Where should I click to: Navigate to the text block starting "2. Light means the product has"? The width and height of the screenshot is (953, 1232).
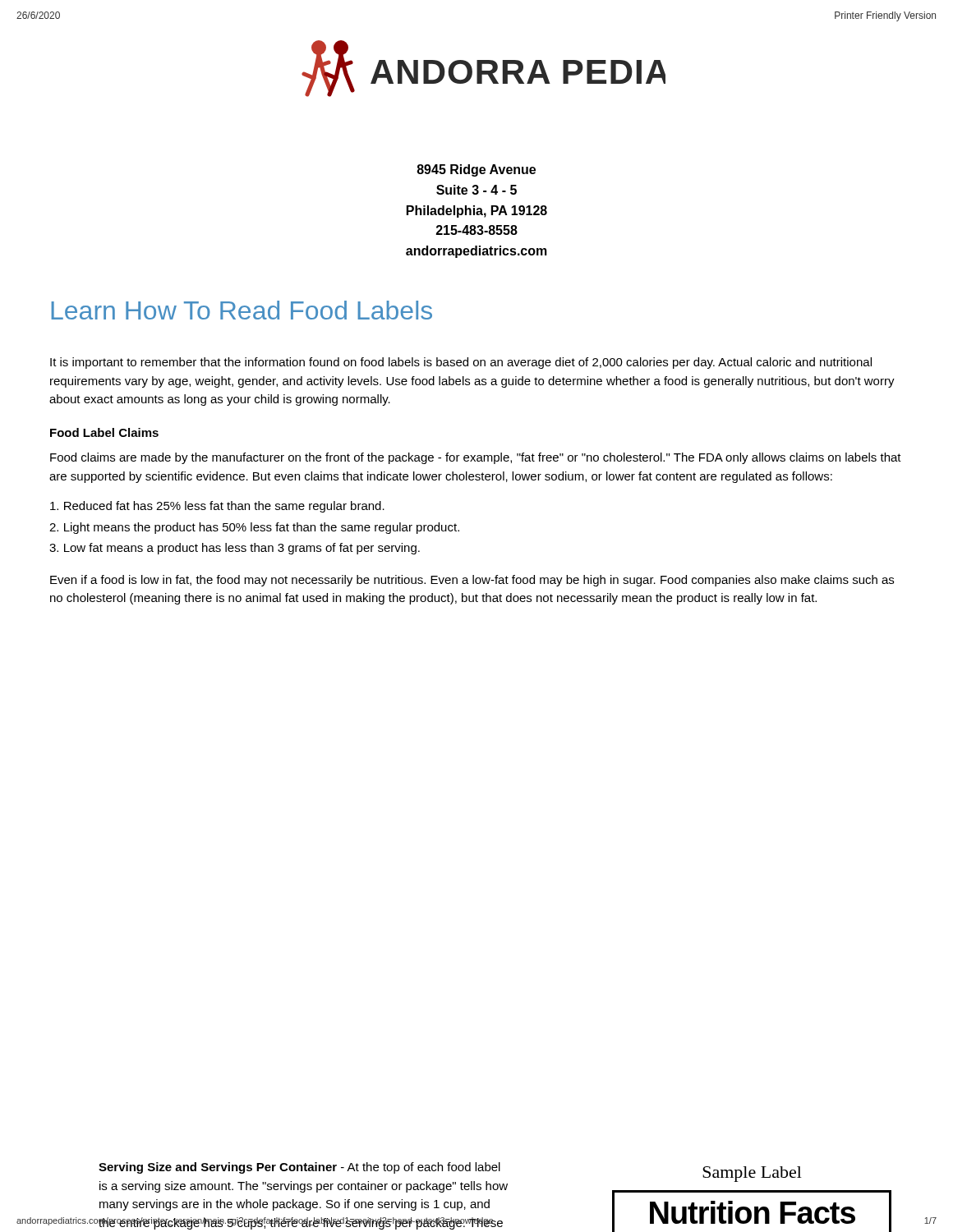[x=255, y=526]
